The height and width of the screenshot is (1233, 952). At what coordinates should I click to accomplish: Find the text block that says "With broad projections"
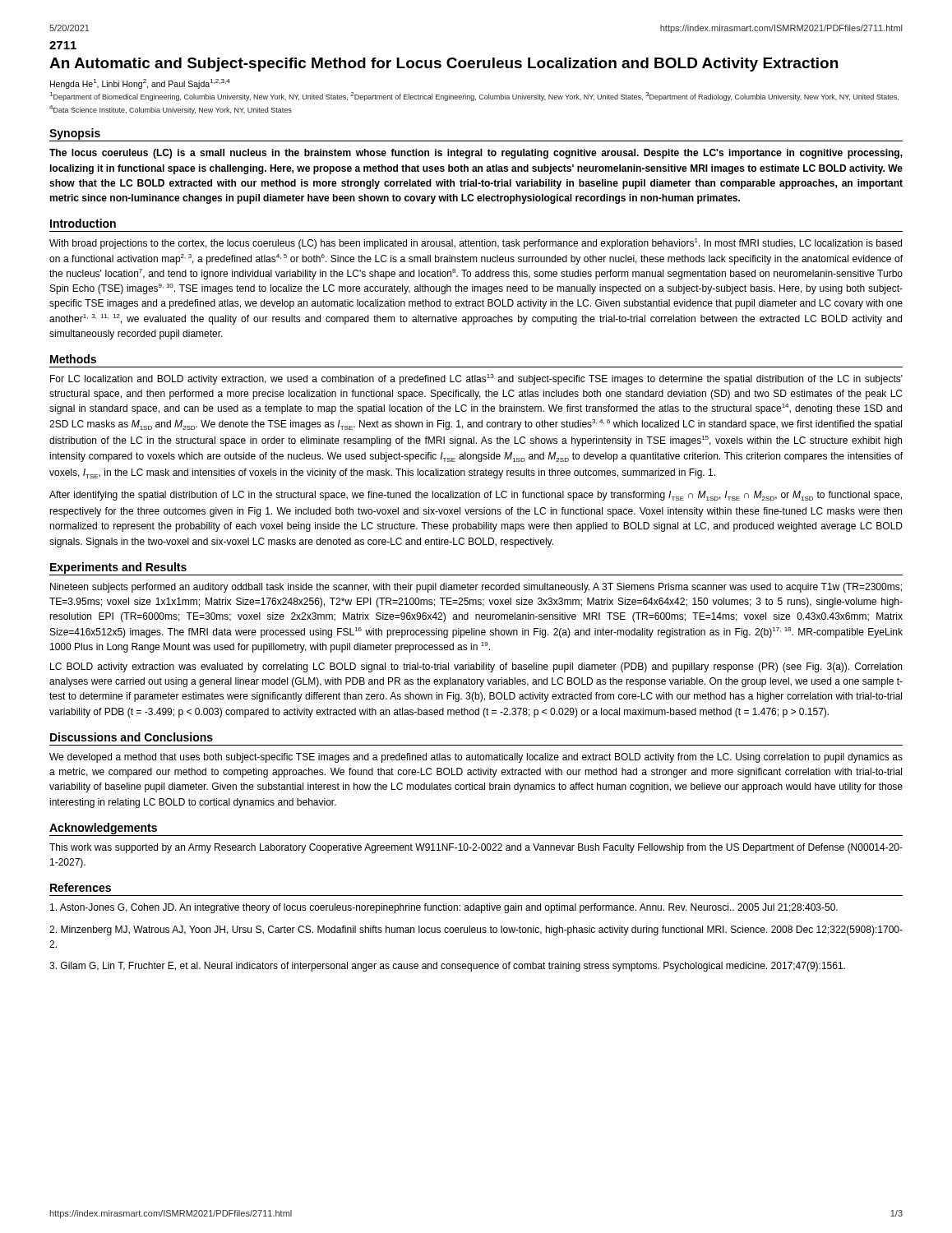(x=476, y=288)
